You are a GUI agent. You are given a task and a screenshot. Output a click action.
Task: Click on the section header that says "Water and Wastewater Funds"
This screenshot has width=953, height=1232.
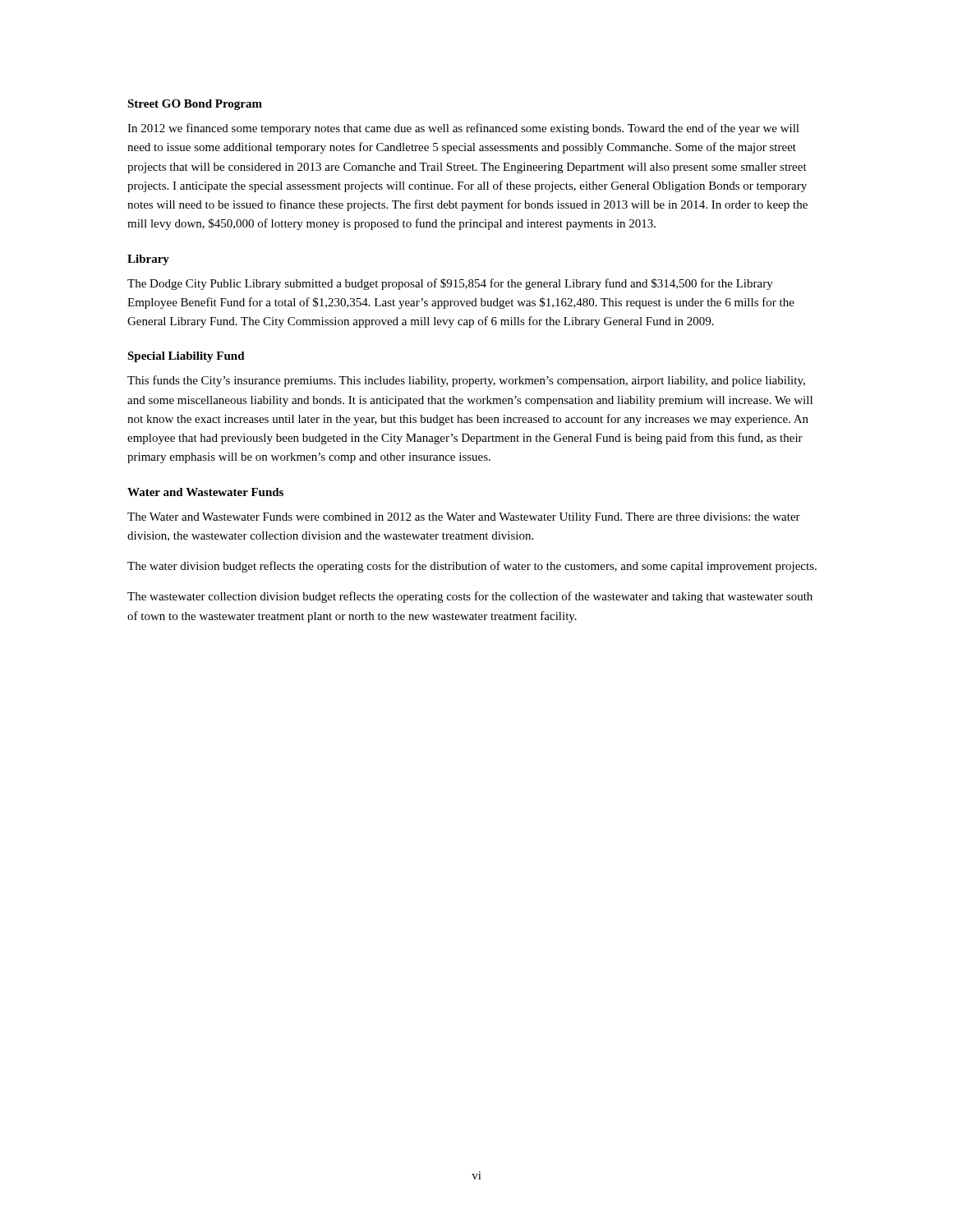[206, 492]
